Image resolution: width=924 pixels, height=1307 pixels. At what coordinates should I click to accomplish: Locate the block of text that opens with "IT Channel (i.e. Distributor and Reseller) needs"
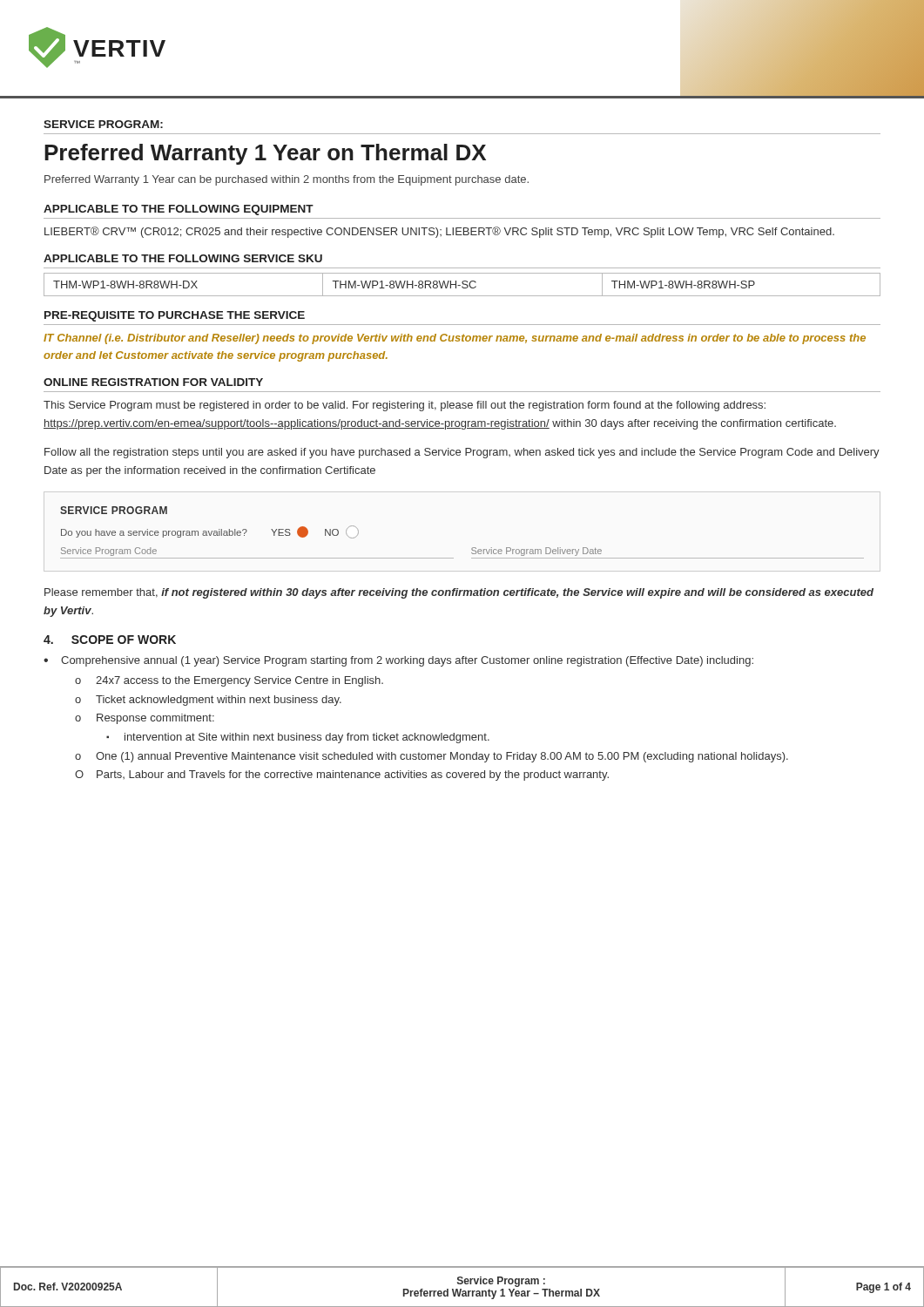tap(455, 346)
